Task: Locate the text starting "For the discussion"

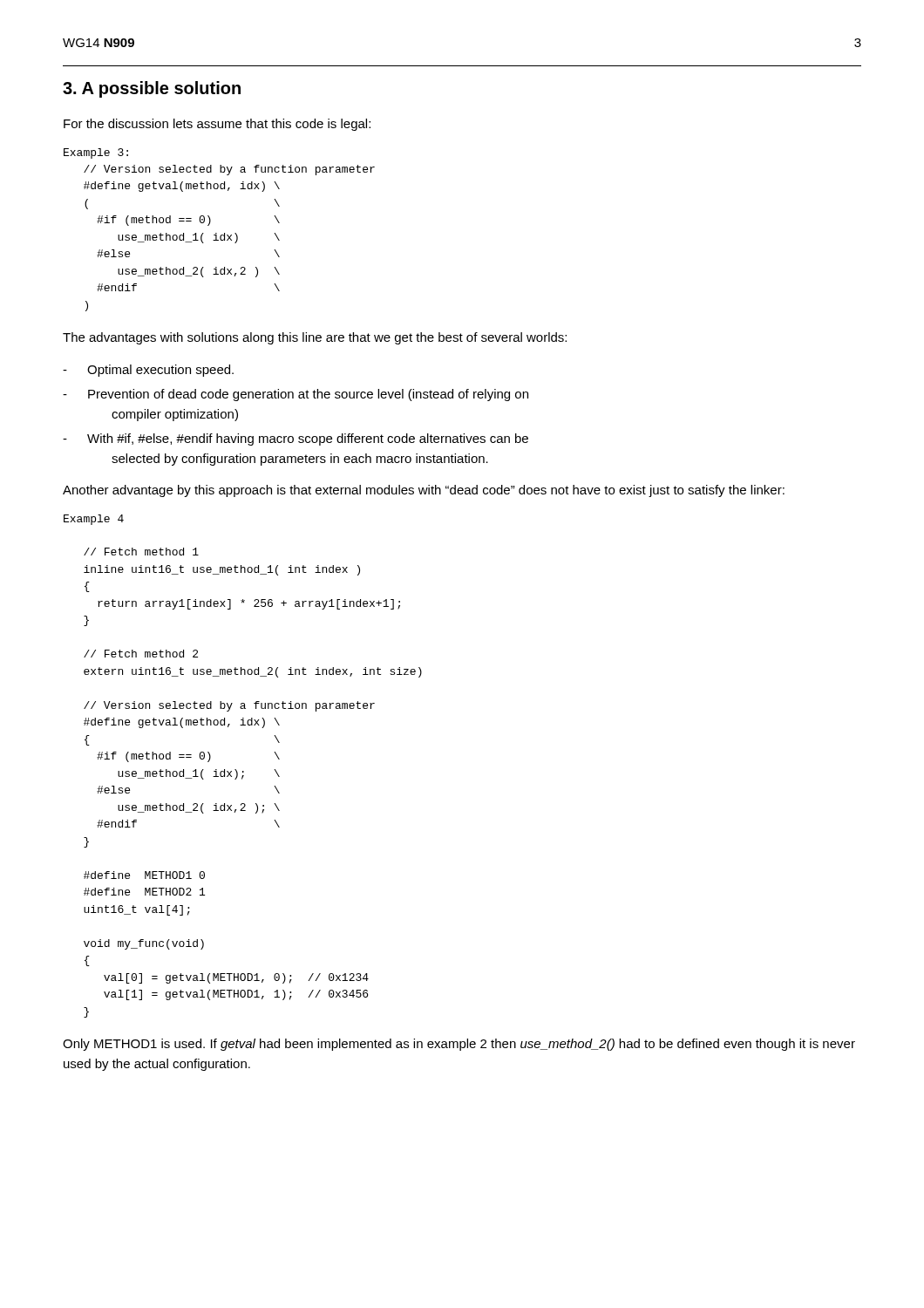Action: [x=217, y=123]
